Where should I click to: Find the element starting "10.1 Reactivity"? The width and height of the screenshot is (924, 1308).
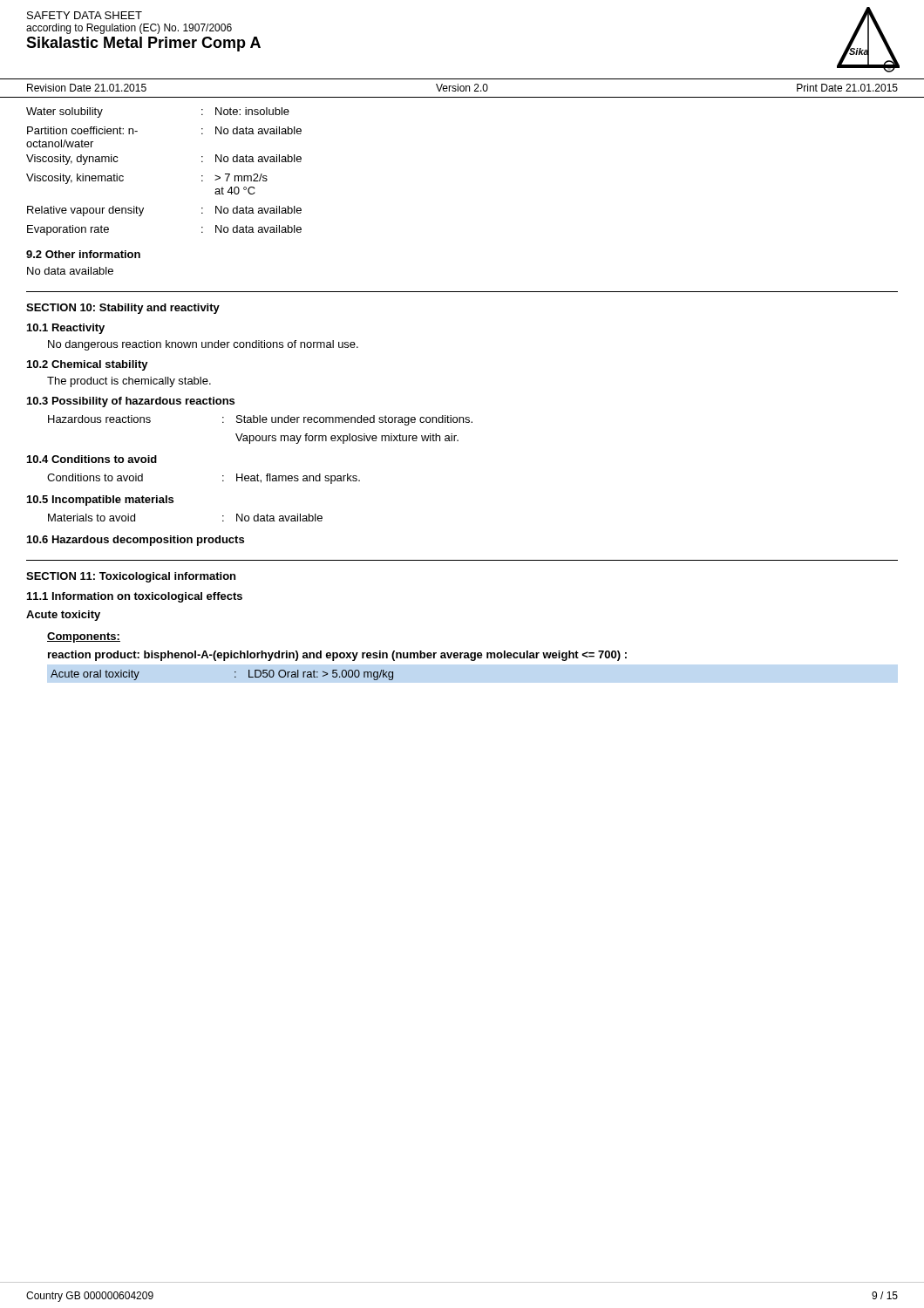[66, 327]
